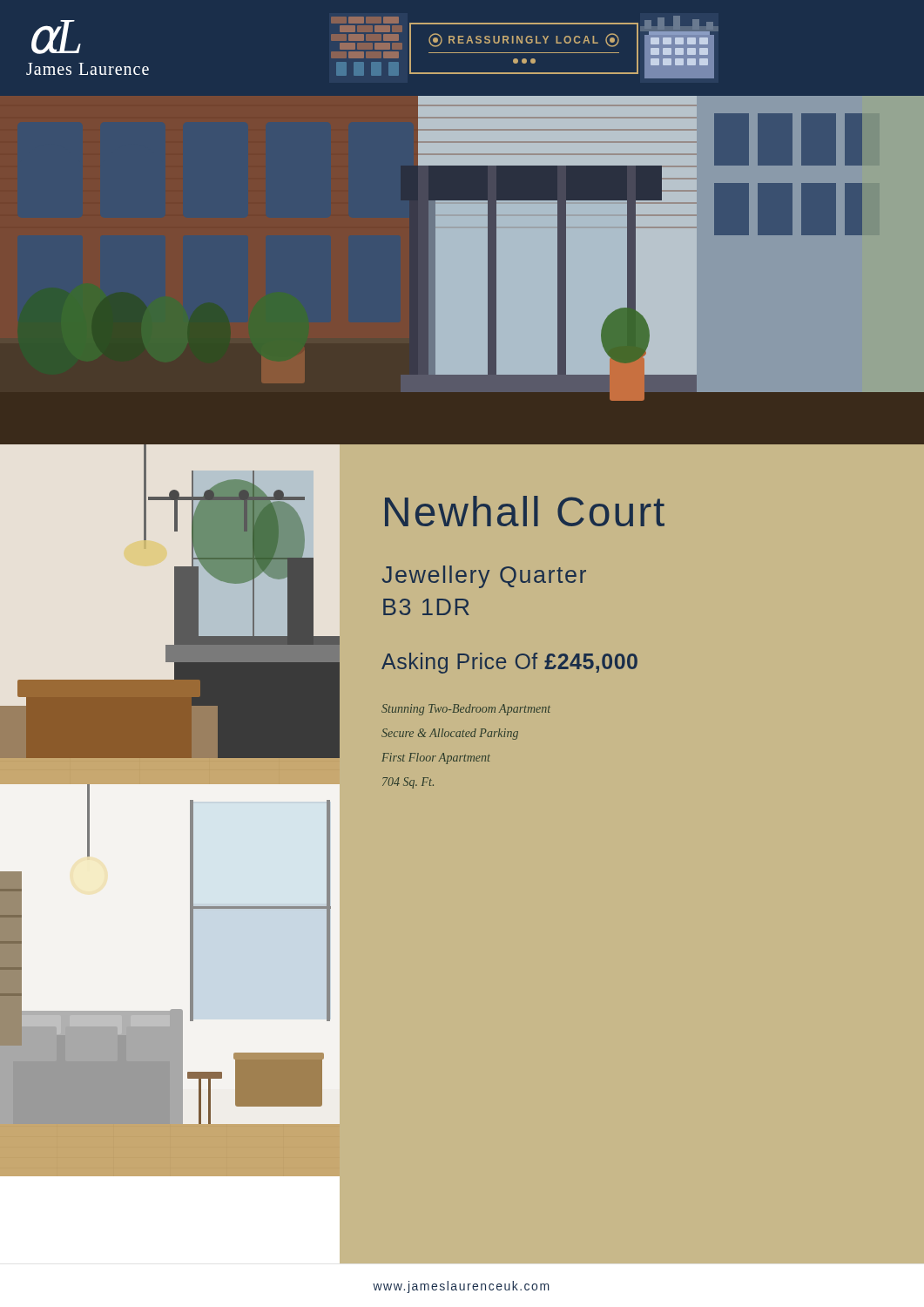Click on the region starting "Stunning Two-Bedroom Apartment"
Viewport: 924px width, 1307px height.
point(466,709)
